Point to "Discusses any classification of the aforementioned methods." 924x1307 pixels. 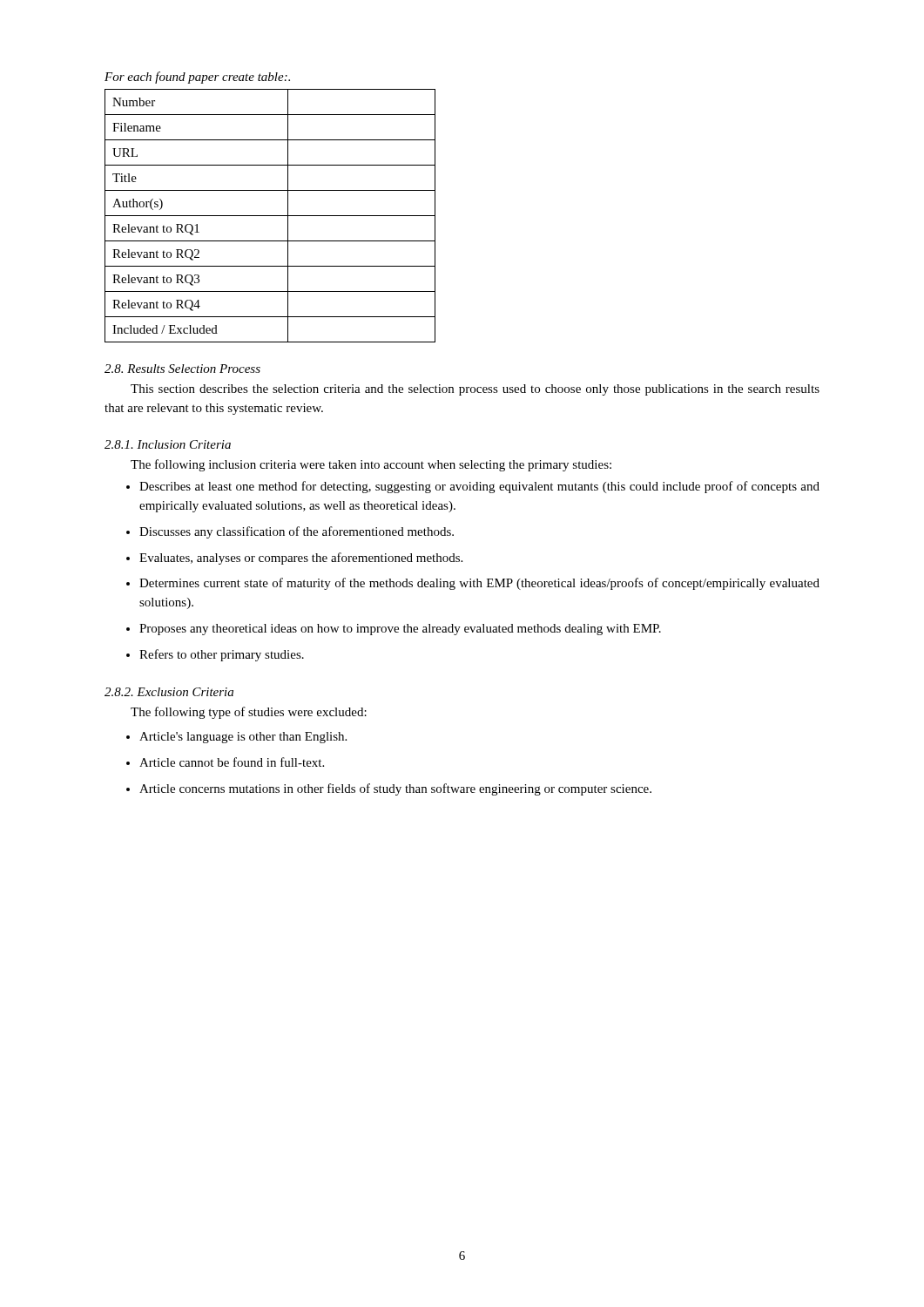(x=297, y=531)
